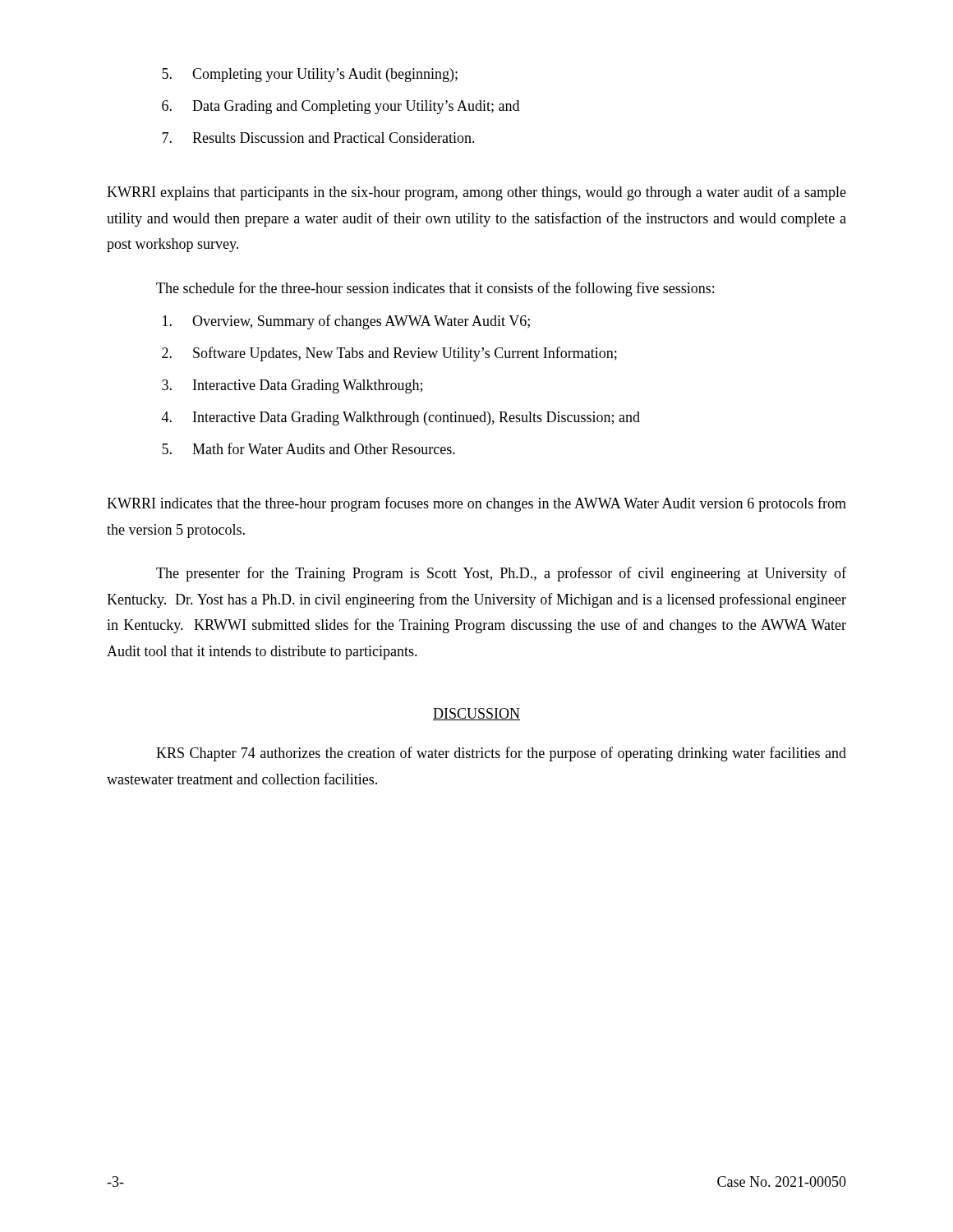Point to the block starting "The schedule for the three-hour session indicates"
Image resolution: width=953 pixels, height=1232 pixels.
[436, 288]
